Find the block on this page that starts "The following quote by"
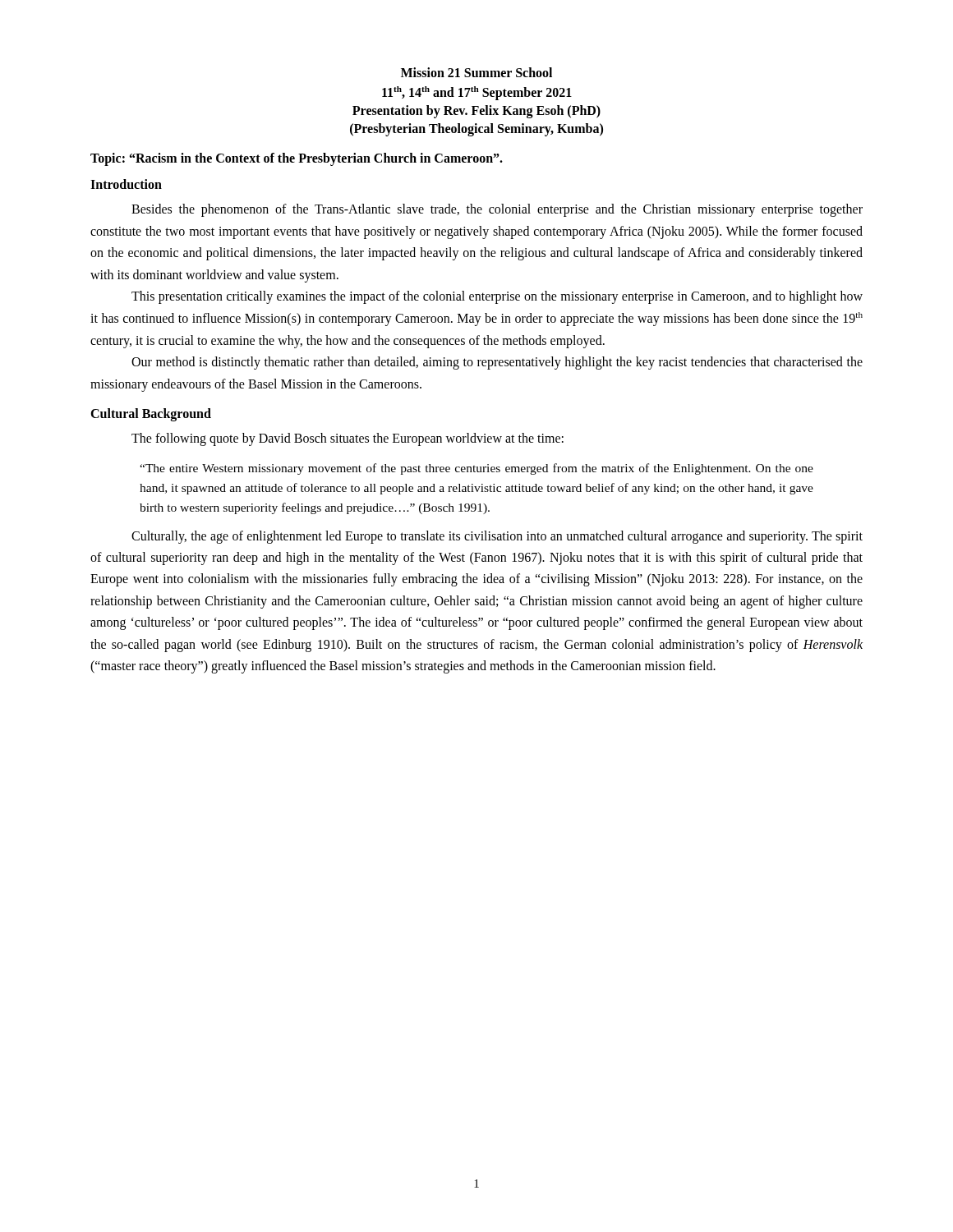Viewport: 953px width, 1232px height. pyautogui.click(x=348, y=438)
